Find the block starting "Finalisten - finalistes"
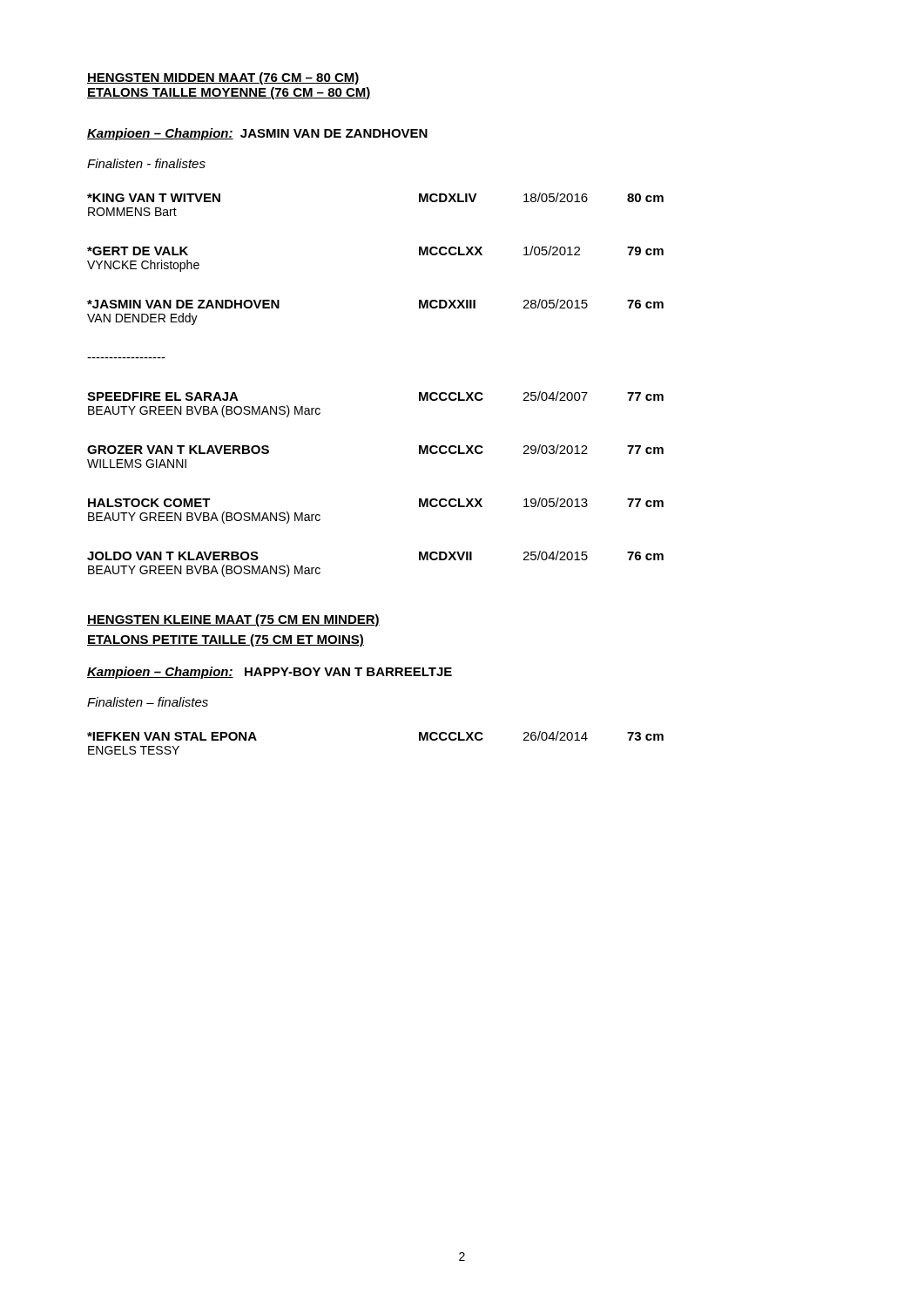Viewport: 924px width, 1307px height. tap(146, 163)
